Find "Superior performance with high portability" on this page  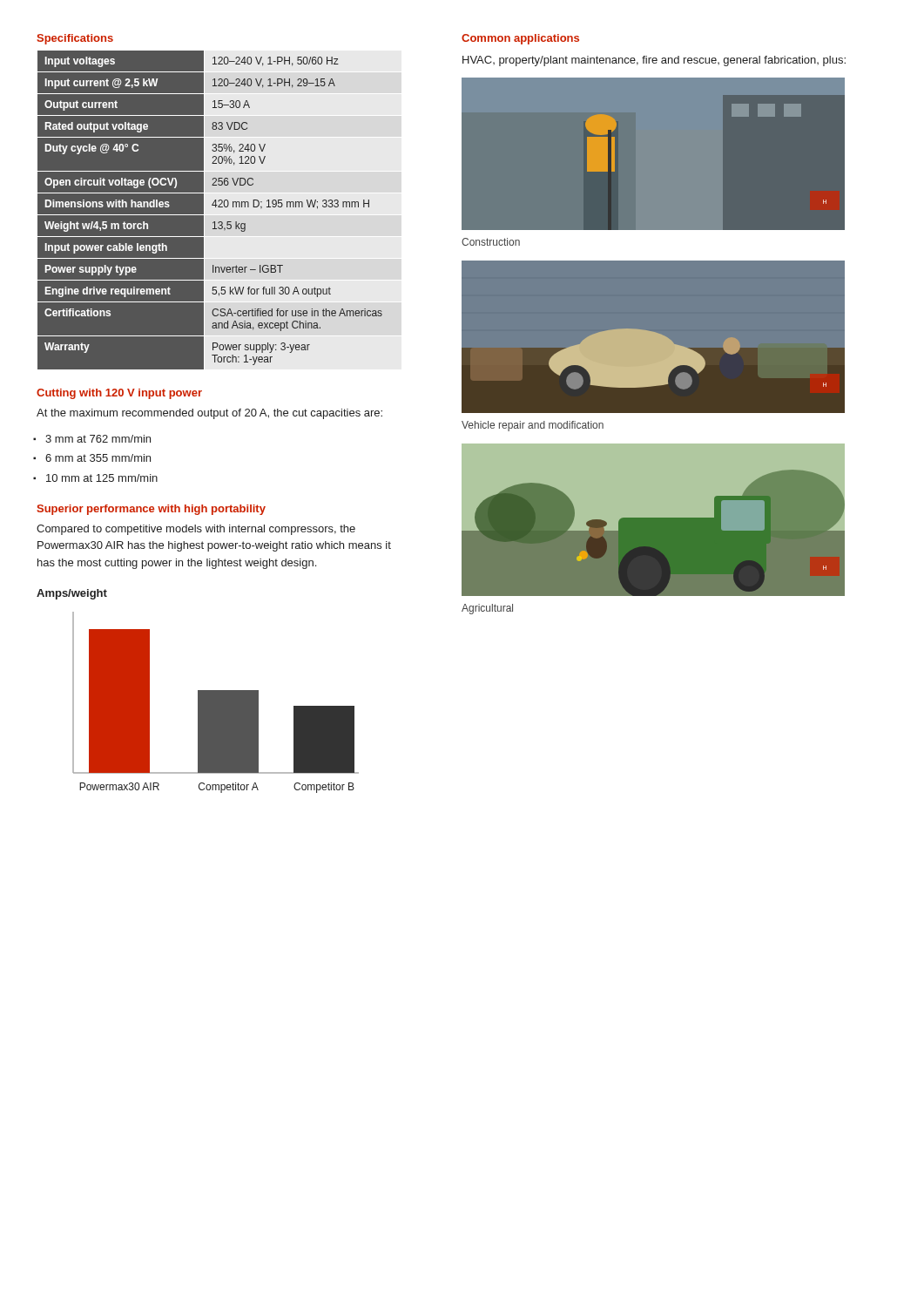pos(151,508)
